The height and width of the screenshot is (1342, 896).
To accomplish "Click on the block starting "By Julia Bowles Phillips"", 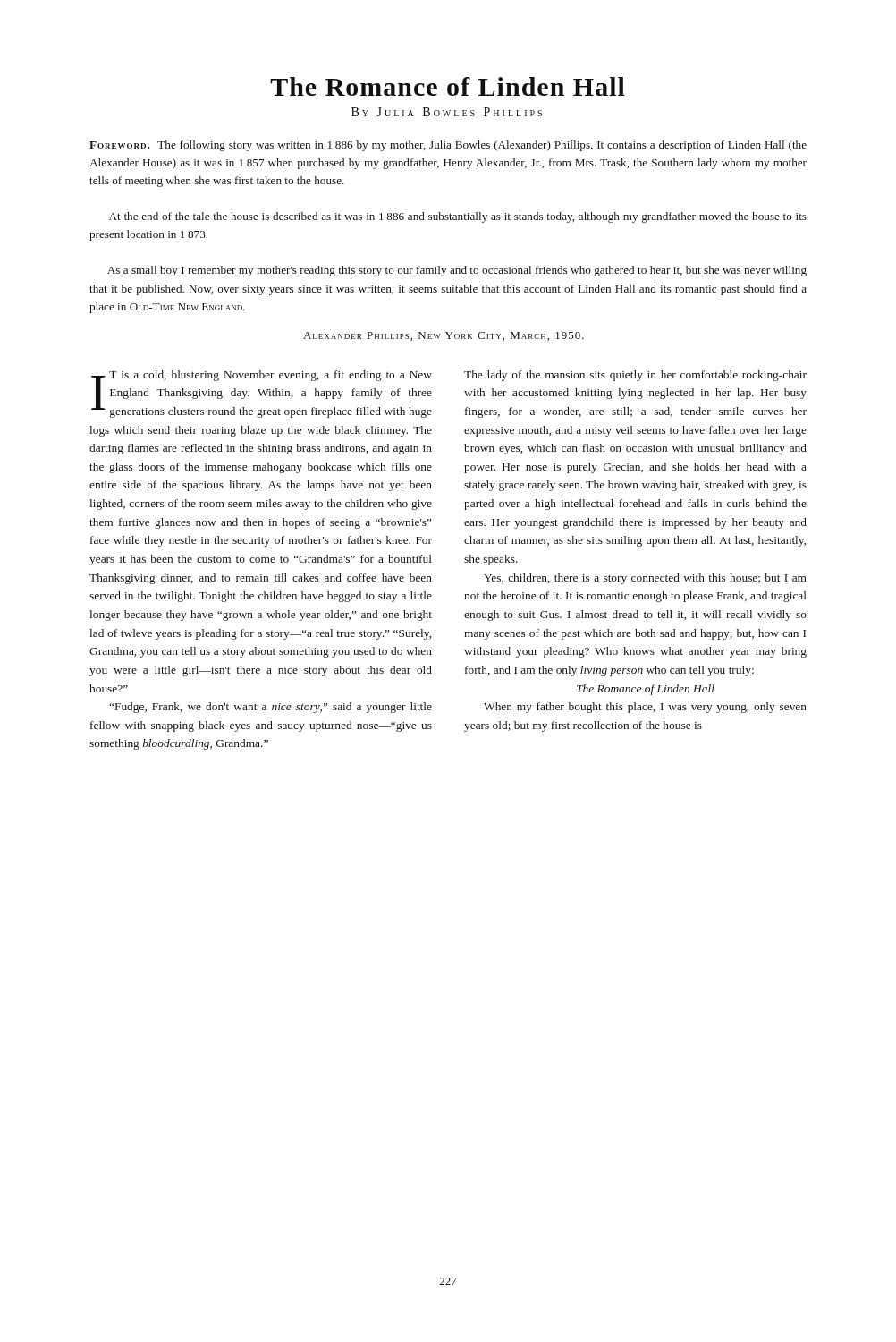I will coord(448,112).
